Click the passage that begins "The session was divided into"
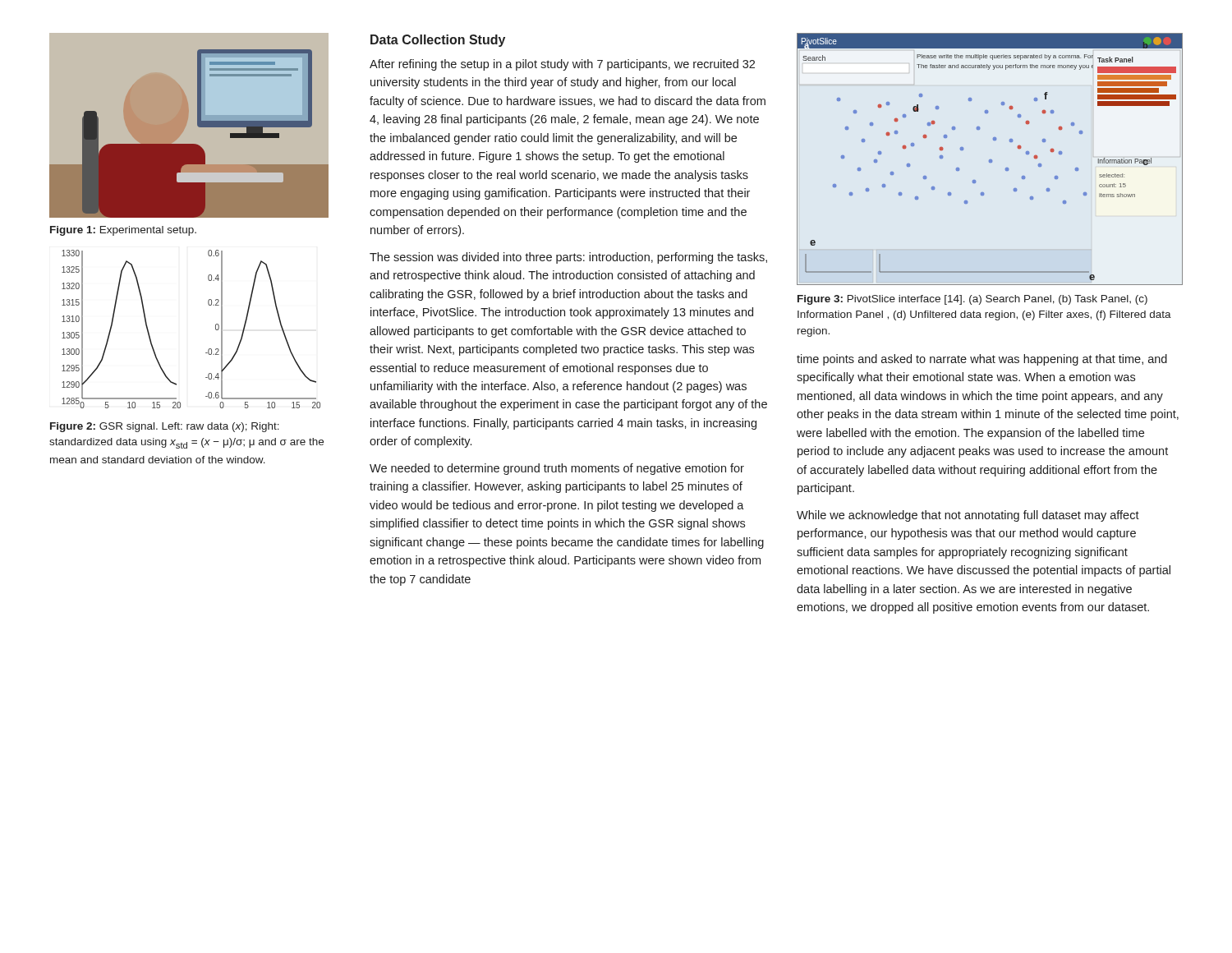The width and height of the screenshot is (1232, 953). (x=569, y=349)
